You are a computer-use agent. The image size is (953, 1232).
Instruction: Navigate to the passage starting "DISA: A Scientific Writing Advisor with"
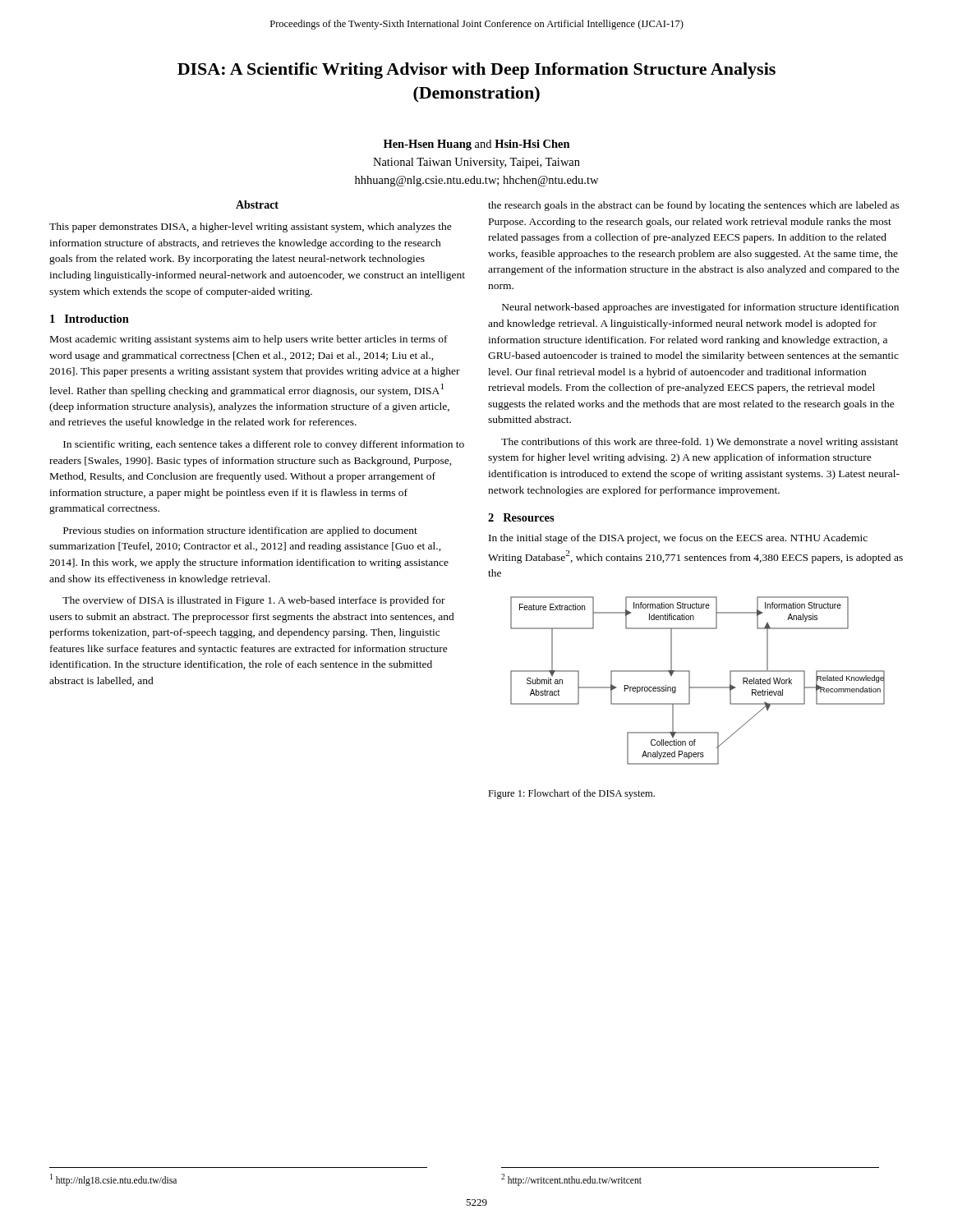[476, 81]
